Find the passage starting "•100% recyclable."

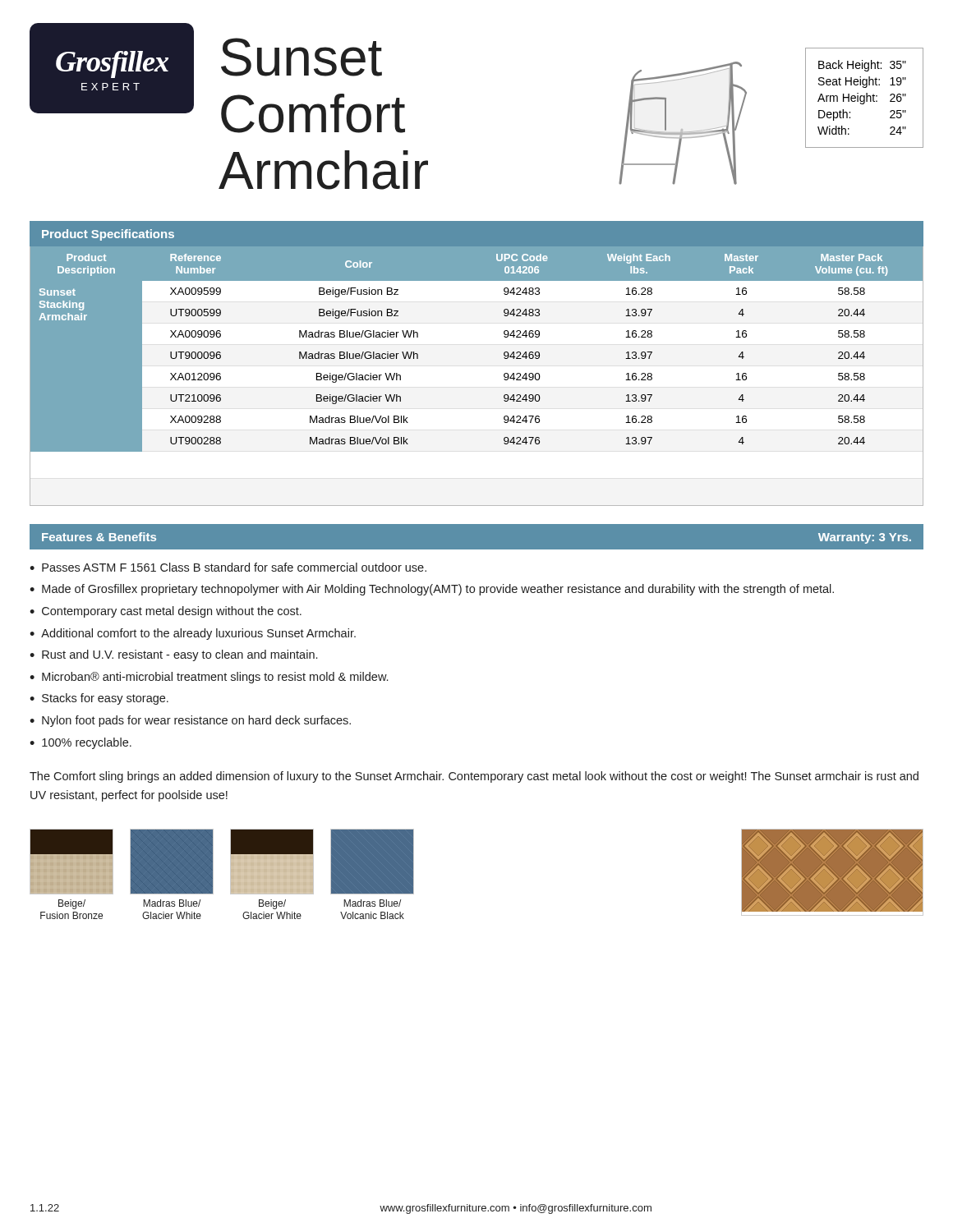pyautogui.click(x=81, y=743)
